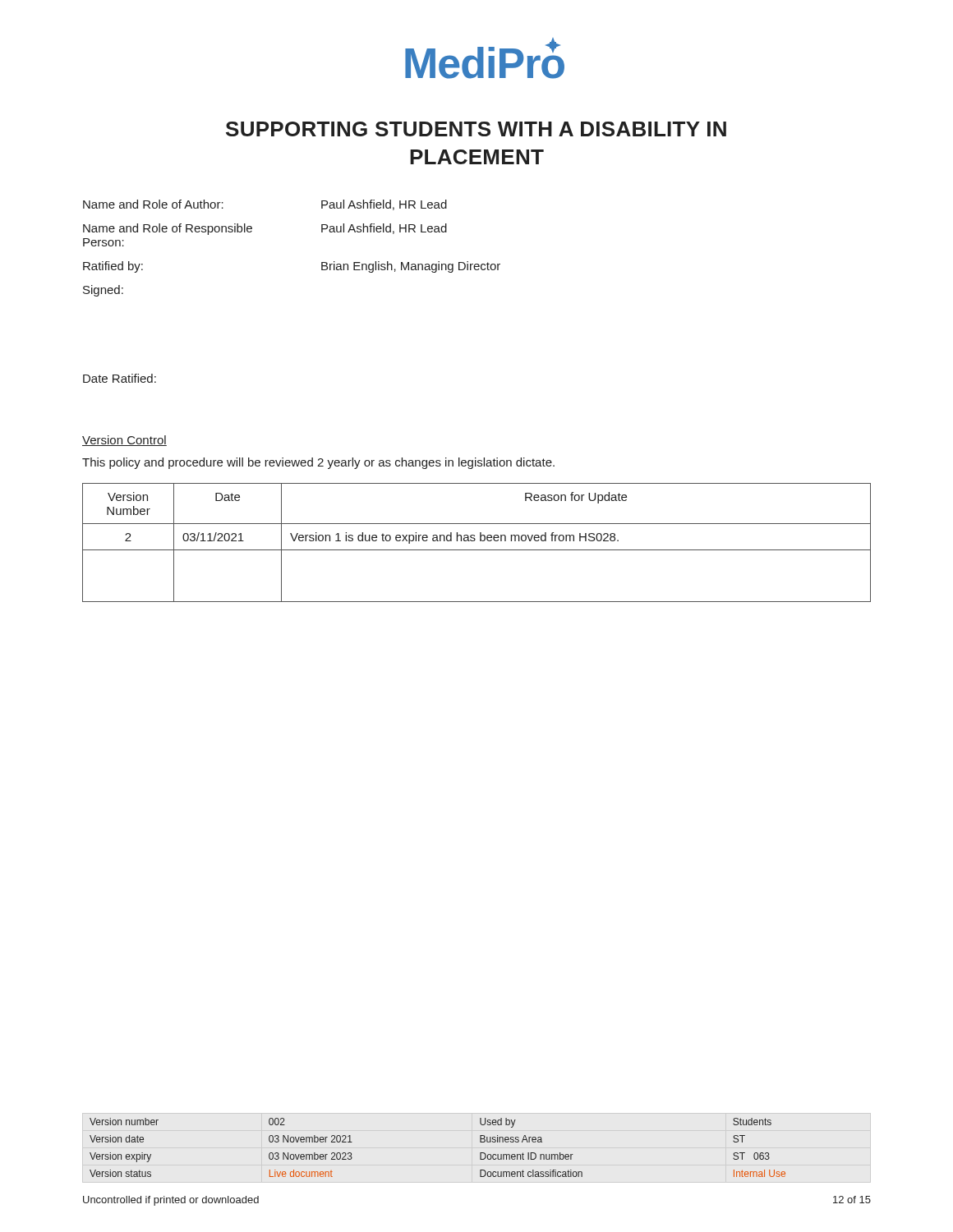Screen dimensions: 1232x953
Task: Click the title that begins "SUPPORTING STUDENTS WITH"
Action: [476, 144]
